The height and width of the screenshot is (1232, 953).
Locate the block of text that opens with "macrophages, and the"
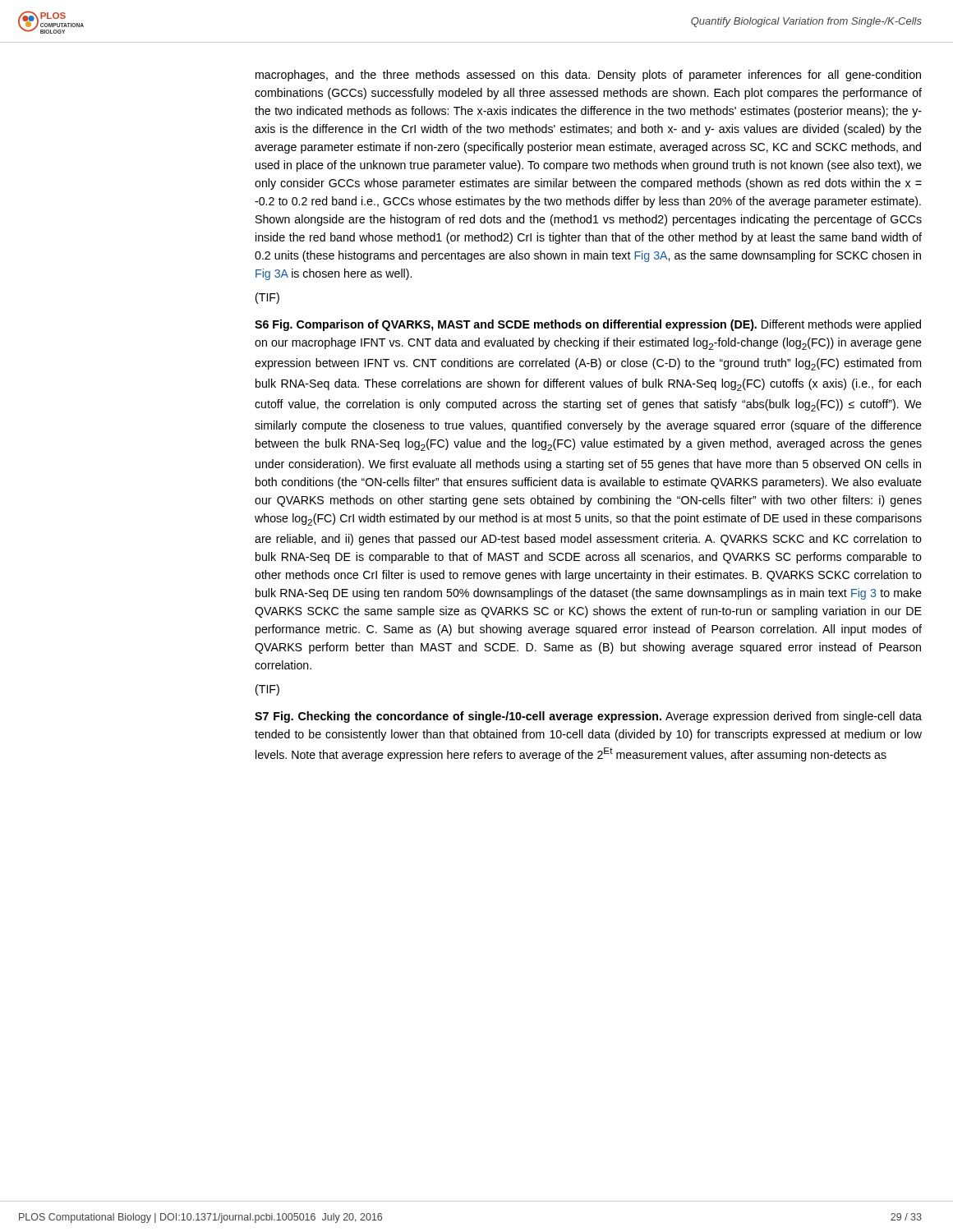pos(588,174)
